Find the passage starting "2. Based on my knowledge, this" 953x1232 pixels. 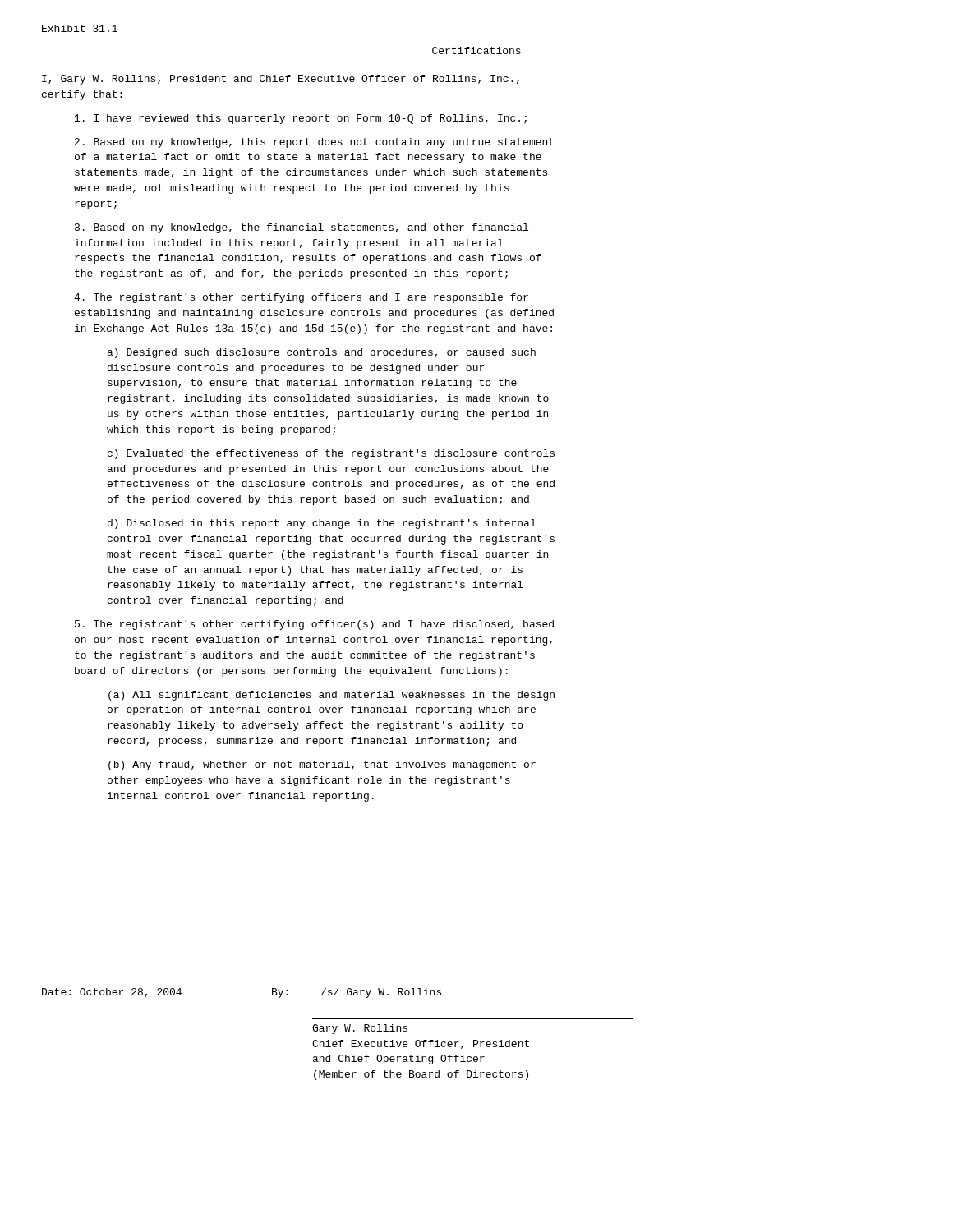point(314,173)
